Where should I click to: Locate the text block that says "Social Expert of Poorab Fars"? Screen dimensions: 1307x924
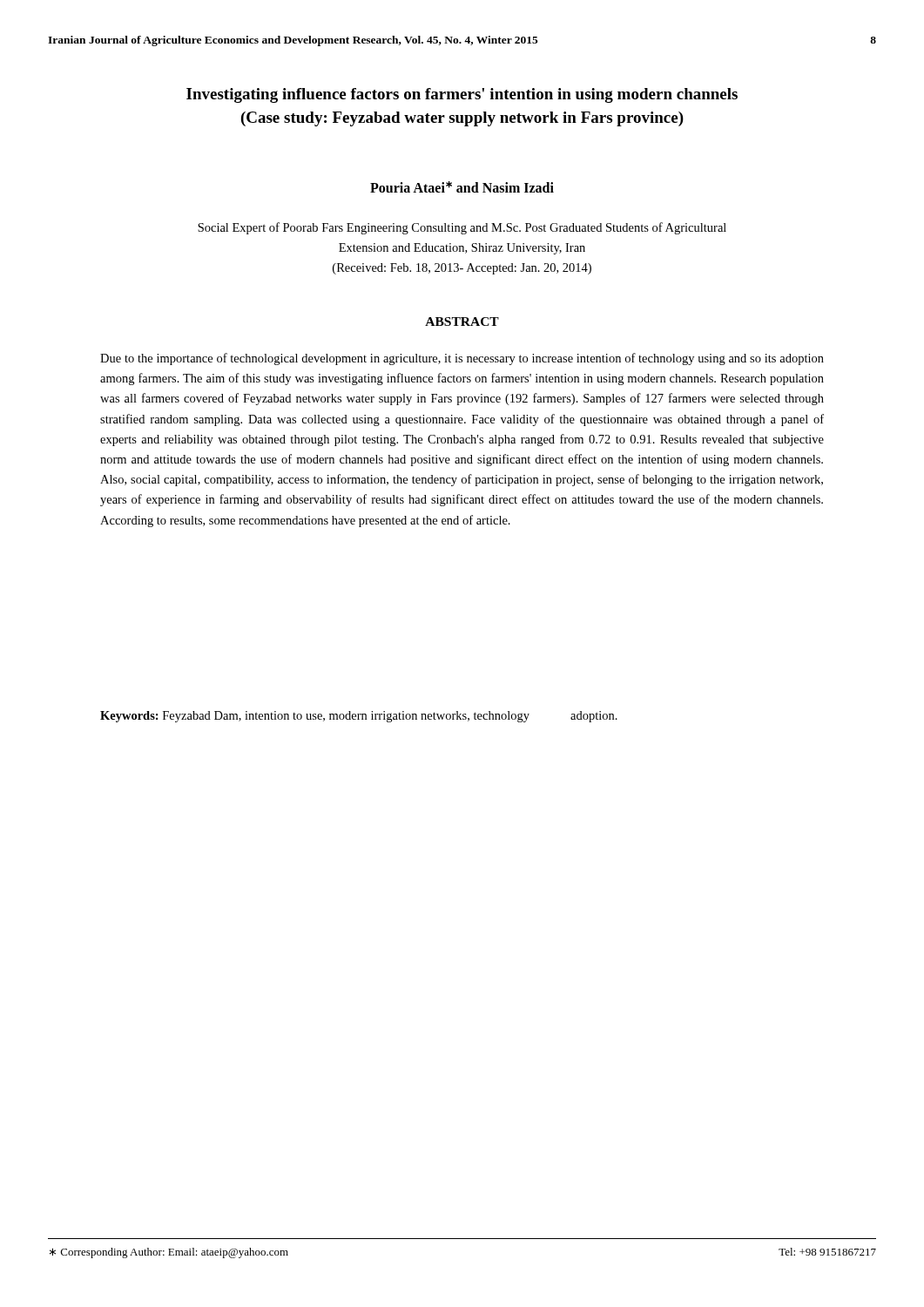(462, 248)
